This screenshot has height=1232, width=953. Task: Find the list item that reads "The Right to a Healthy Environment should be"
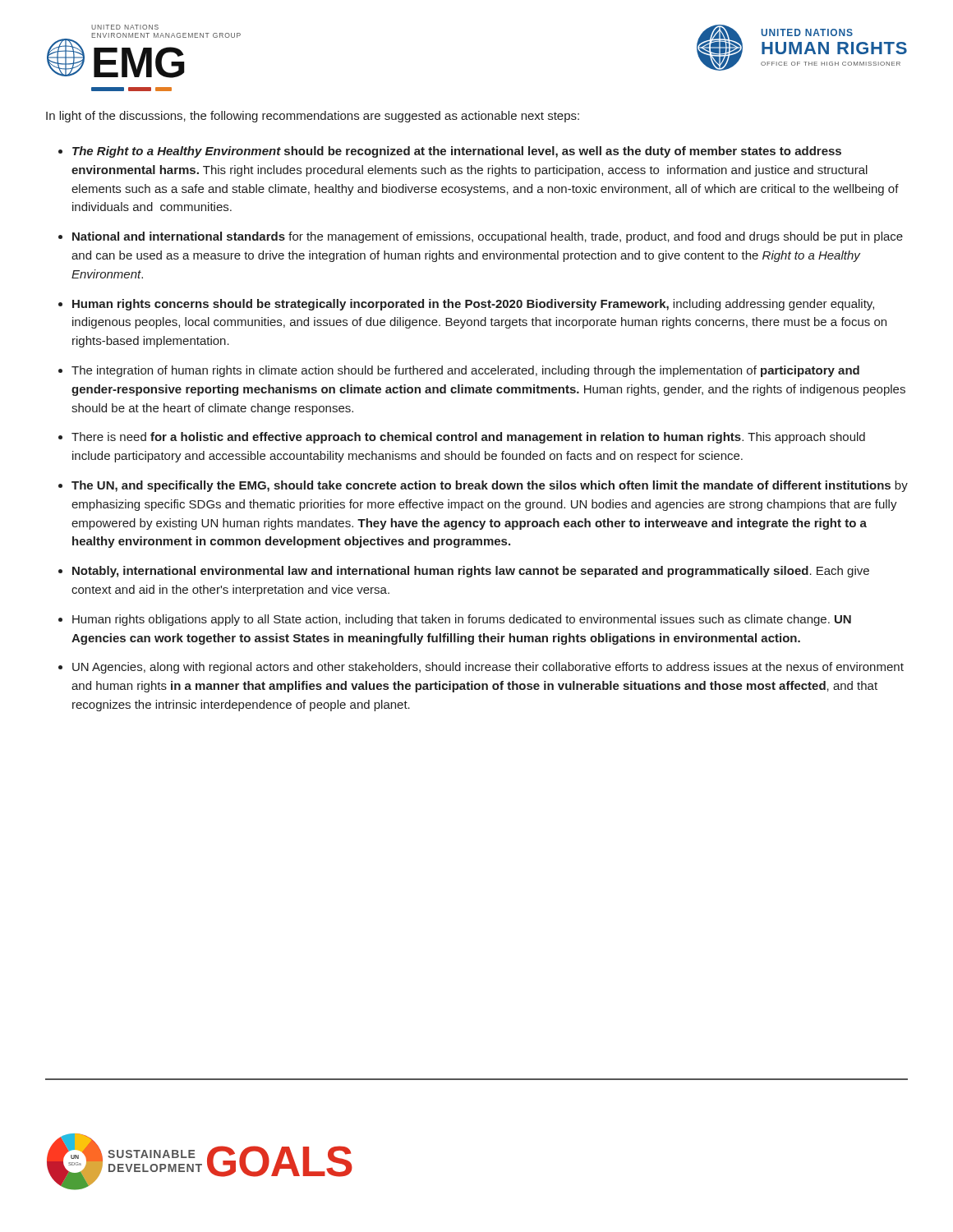click(x=476, y=428)
